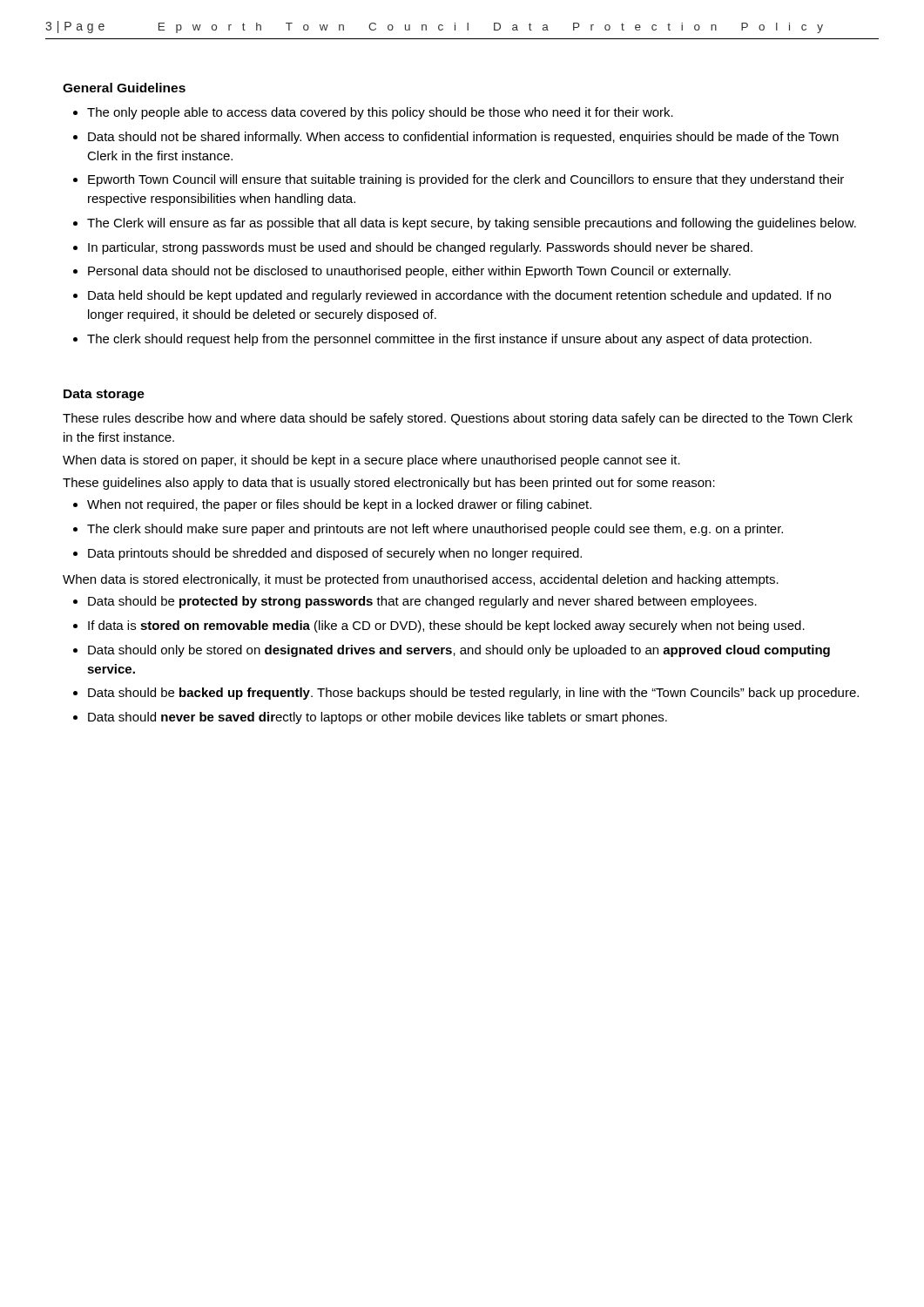Point to the block beginning "Data should never be saved directly to"
Viewport: 924px width, 1307px height.
click(378, 717)
